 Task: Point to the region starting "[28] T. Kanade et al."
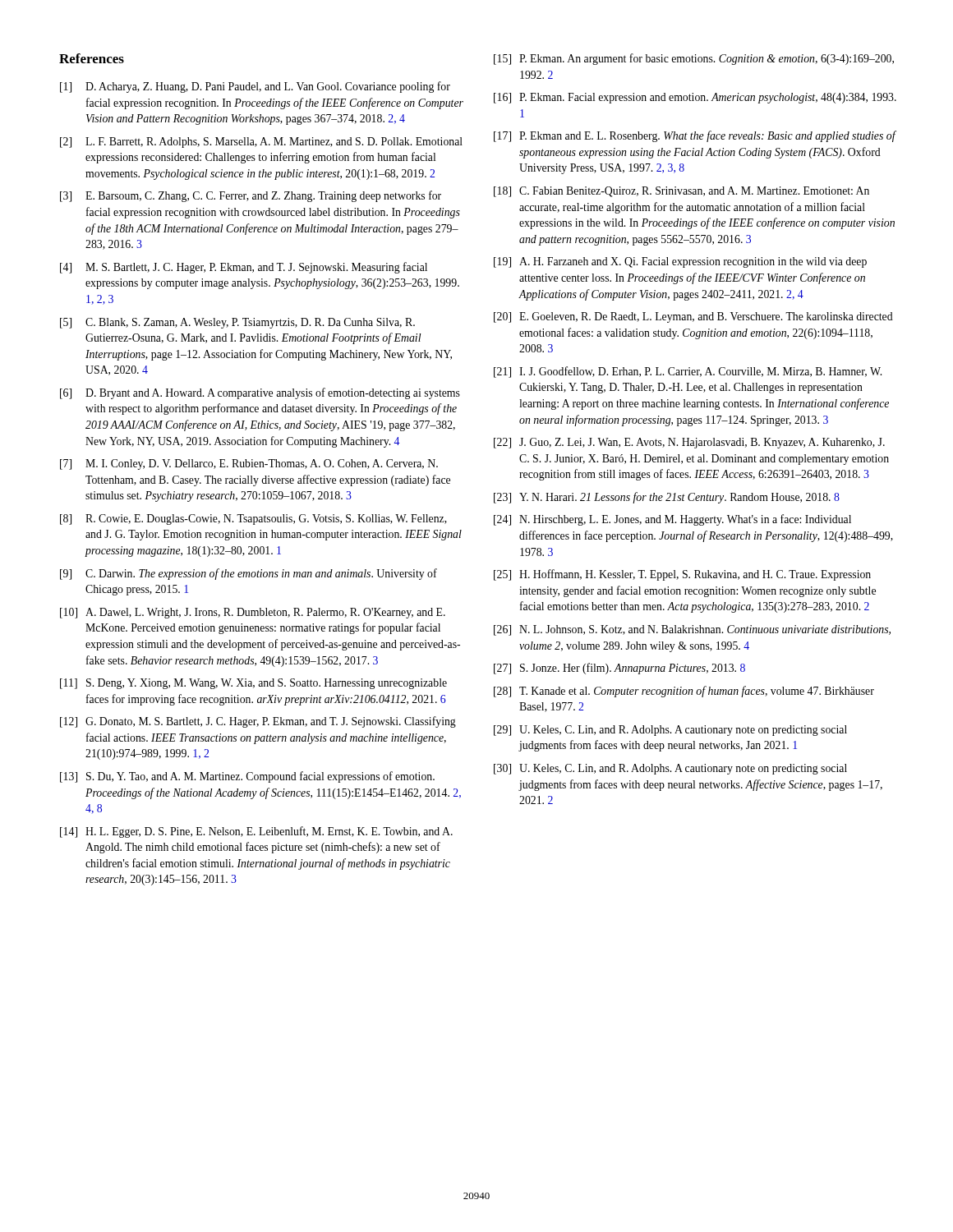tap(695, 699)
